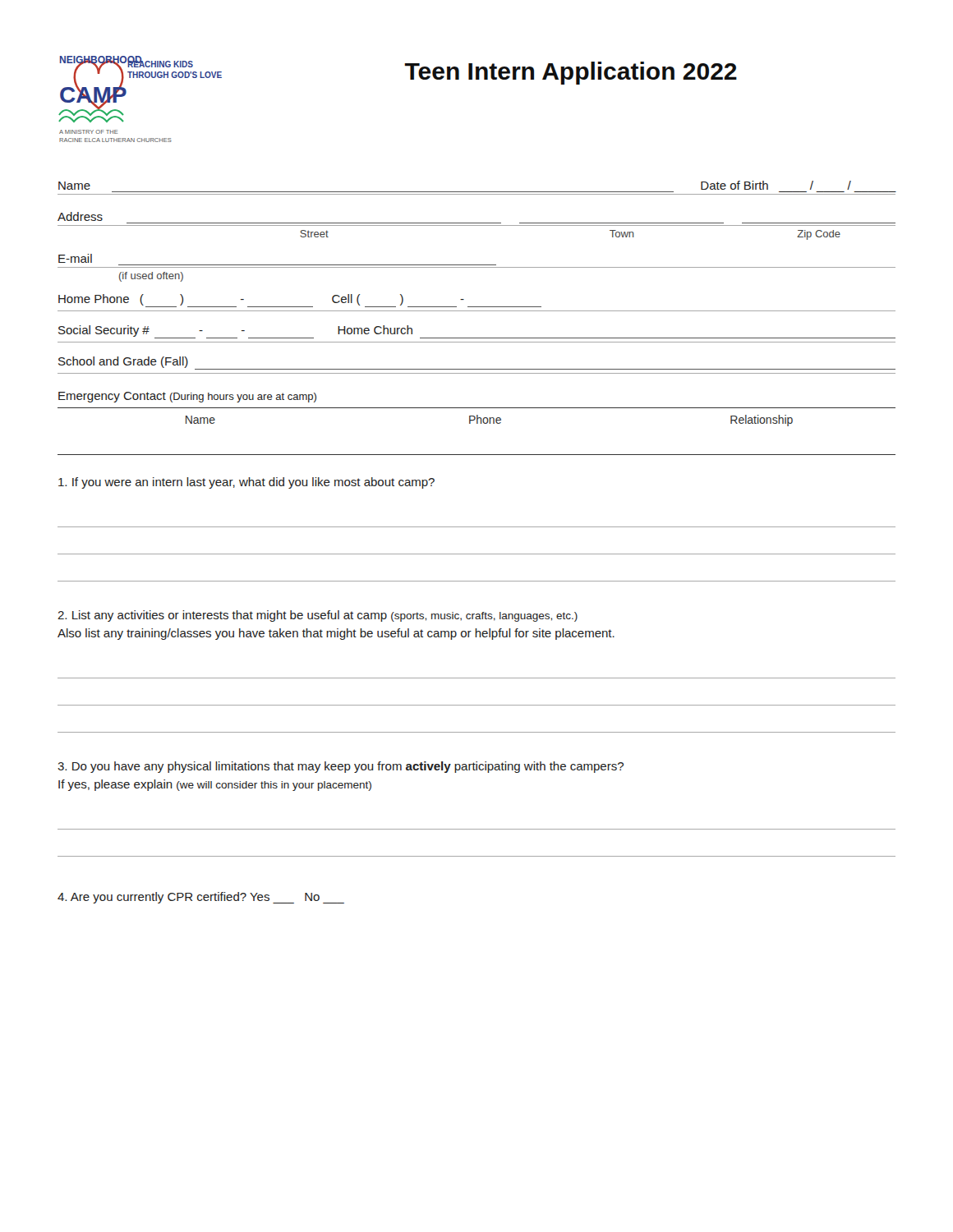Point to the block beginning "If you were"
953x1232 pixels.
(476, 527)
